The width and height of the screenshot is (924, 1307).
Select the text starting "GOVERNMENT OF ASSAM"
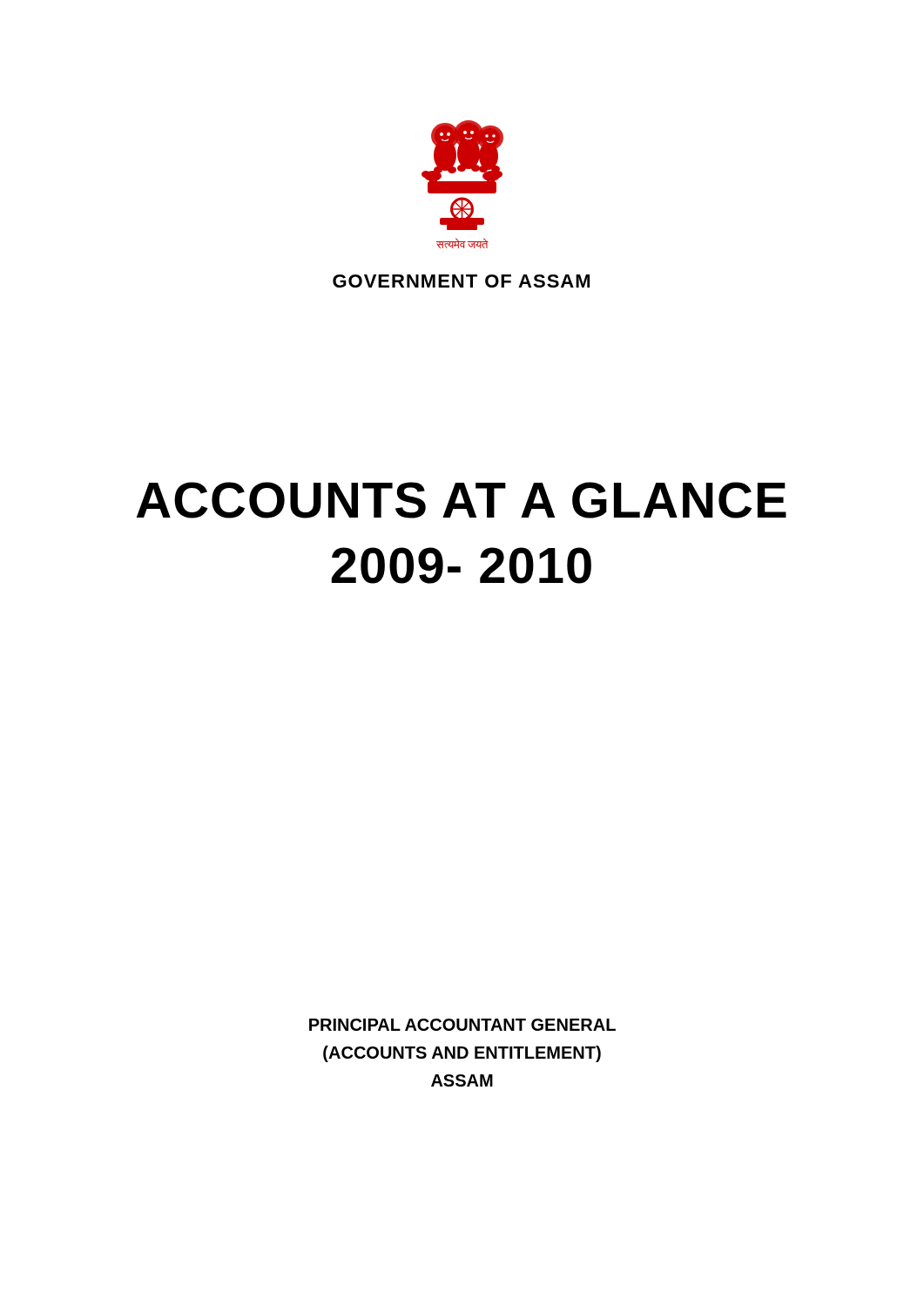coord(462,281)
